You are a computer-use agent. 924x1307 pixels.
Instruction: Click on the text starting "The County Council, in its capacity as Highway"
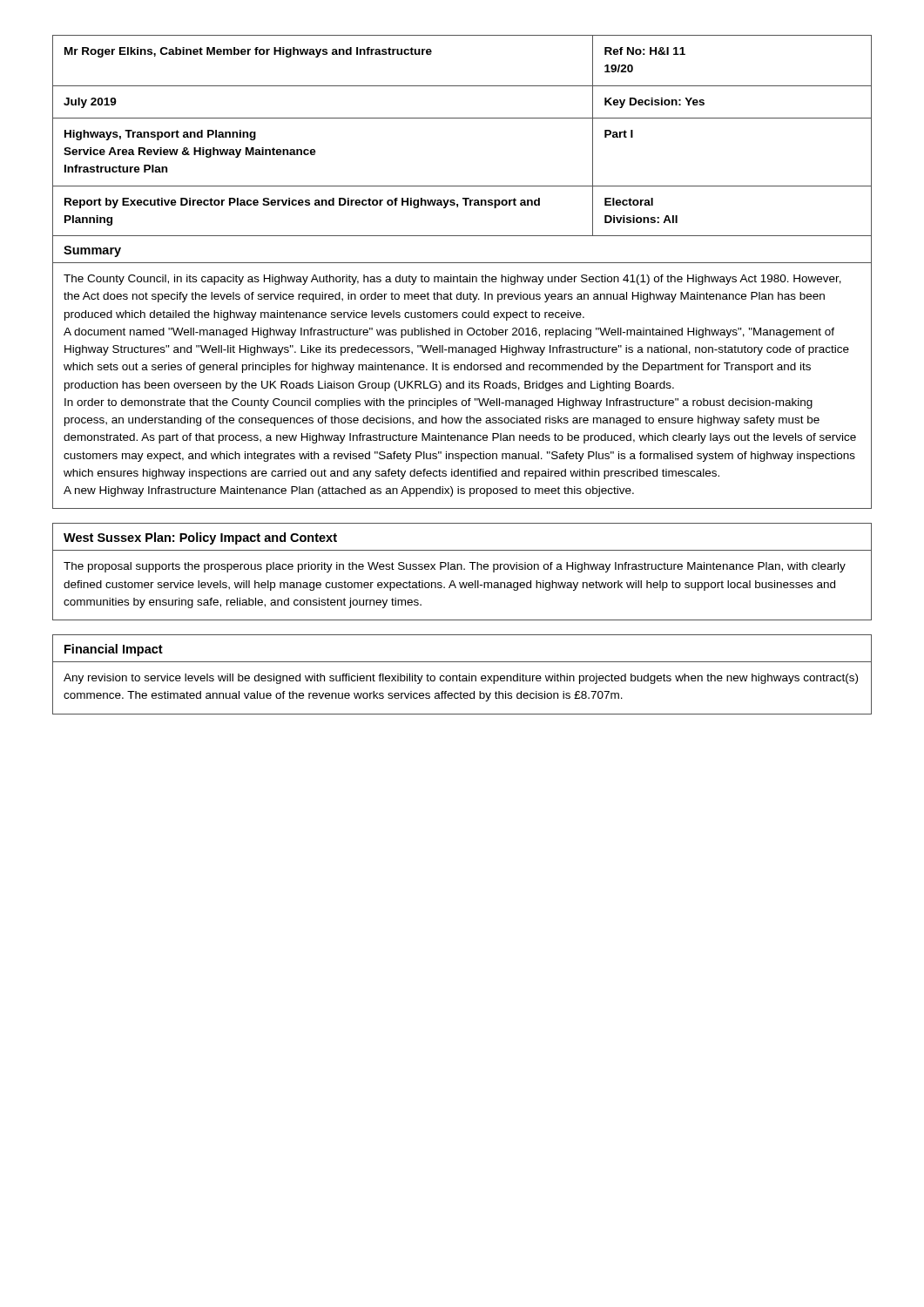(462, 297)
